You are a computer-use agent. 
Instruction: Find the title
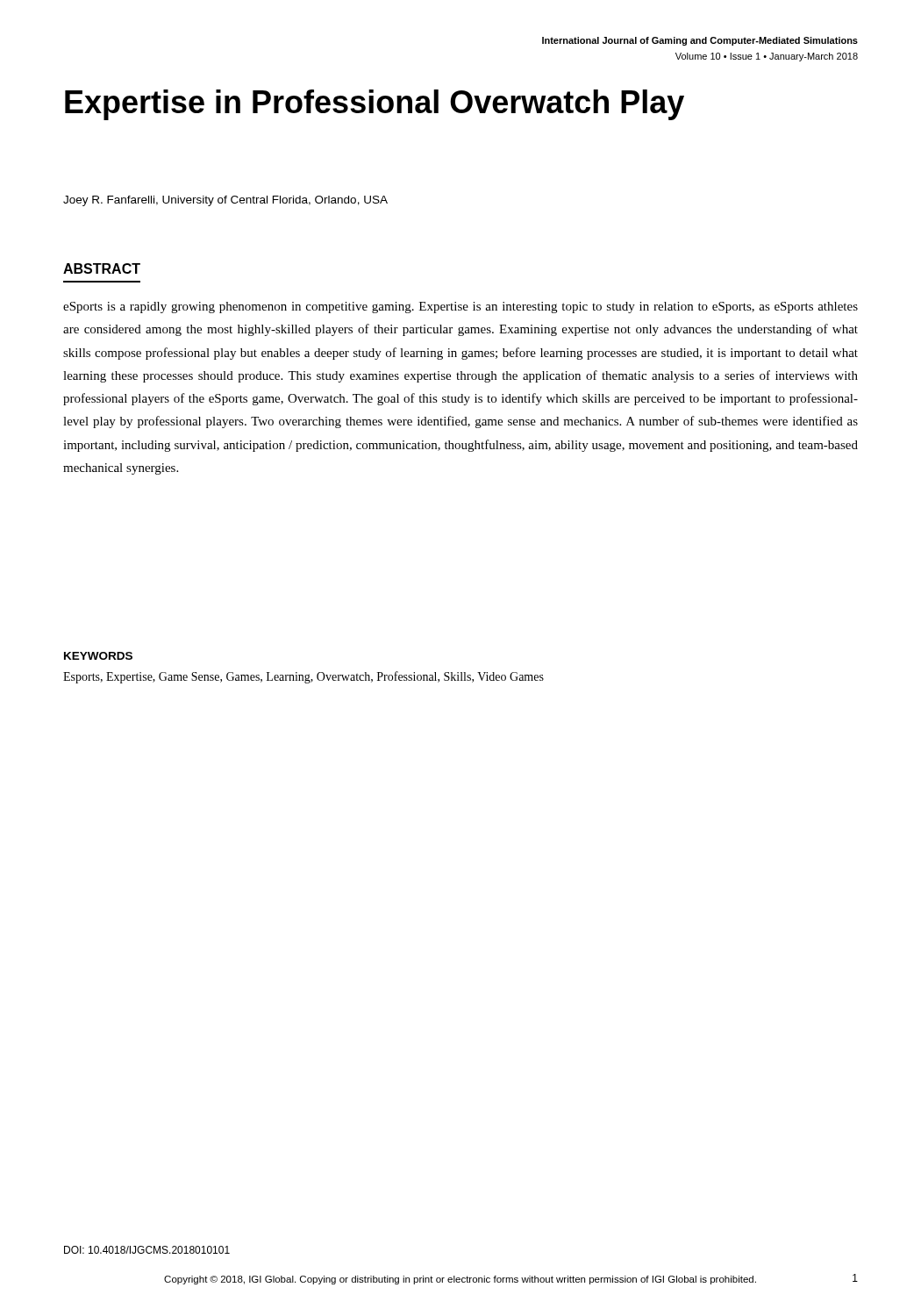[460, 102]
